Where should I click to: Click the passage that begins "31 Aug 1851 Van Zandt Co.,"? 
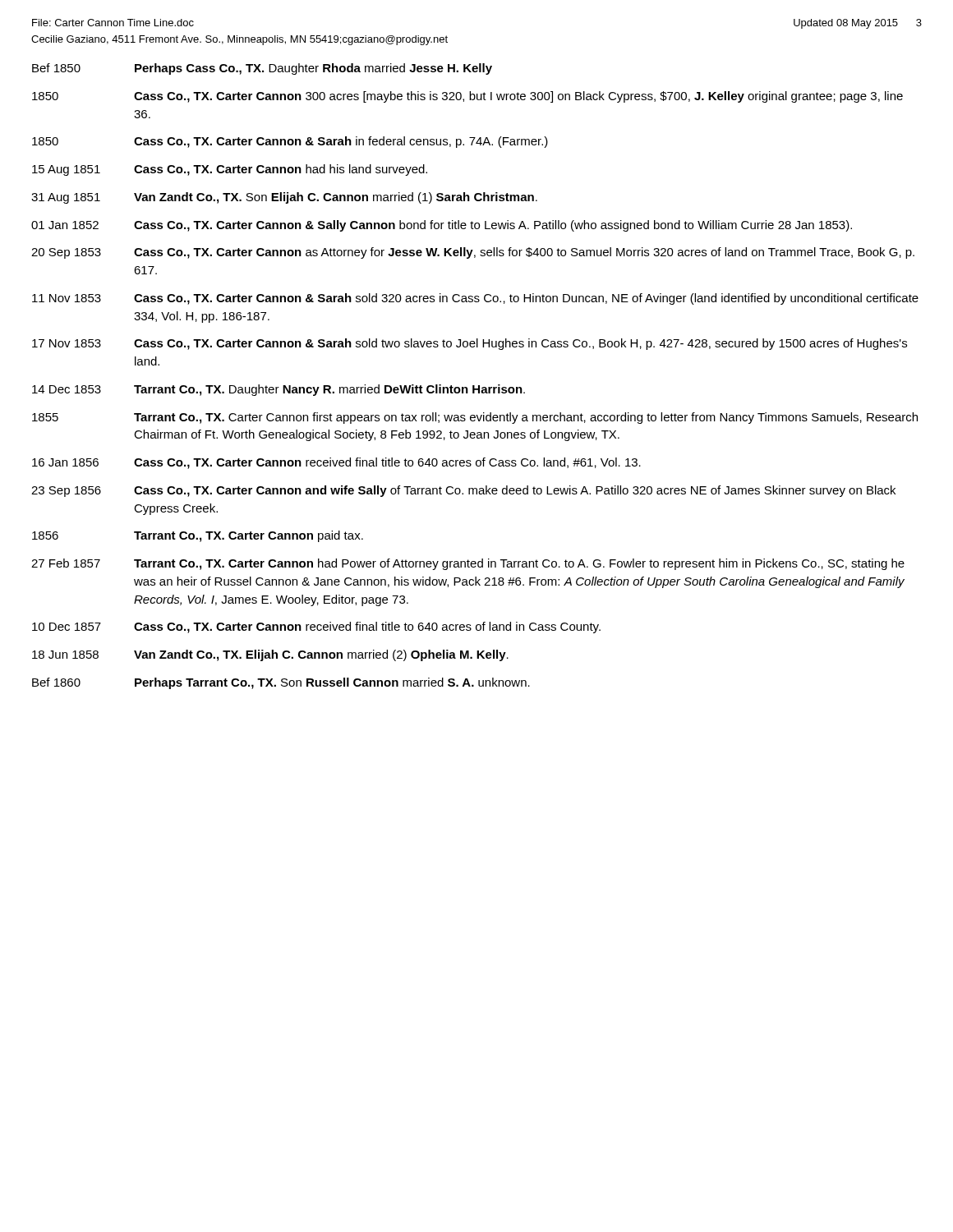476,197
